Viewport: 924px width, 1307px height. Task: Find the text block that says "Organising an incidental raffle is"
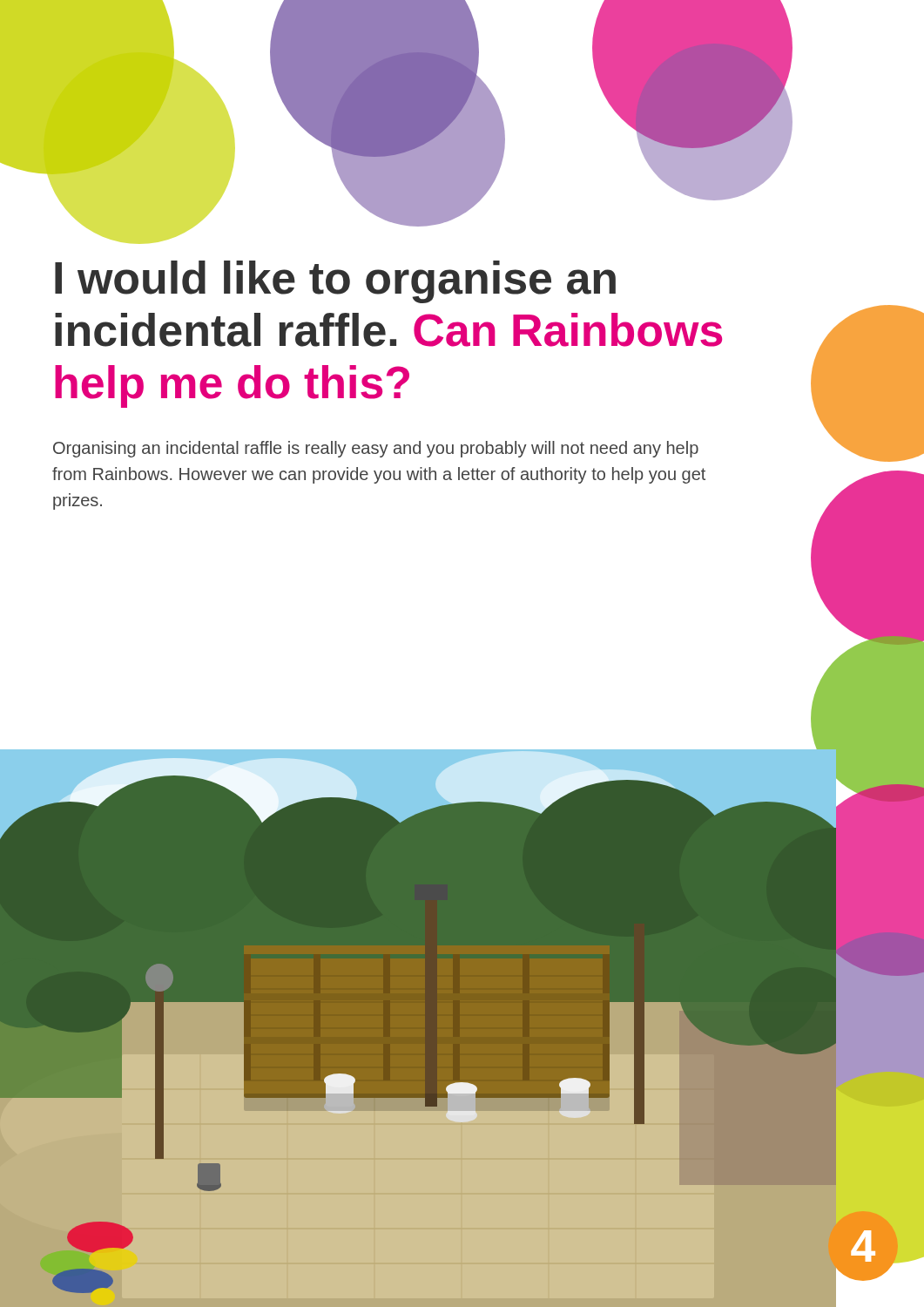379,474
